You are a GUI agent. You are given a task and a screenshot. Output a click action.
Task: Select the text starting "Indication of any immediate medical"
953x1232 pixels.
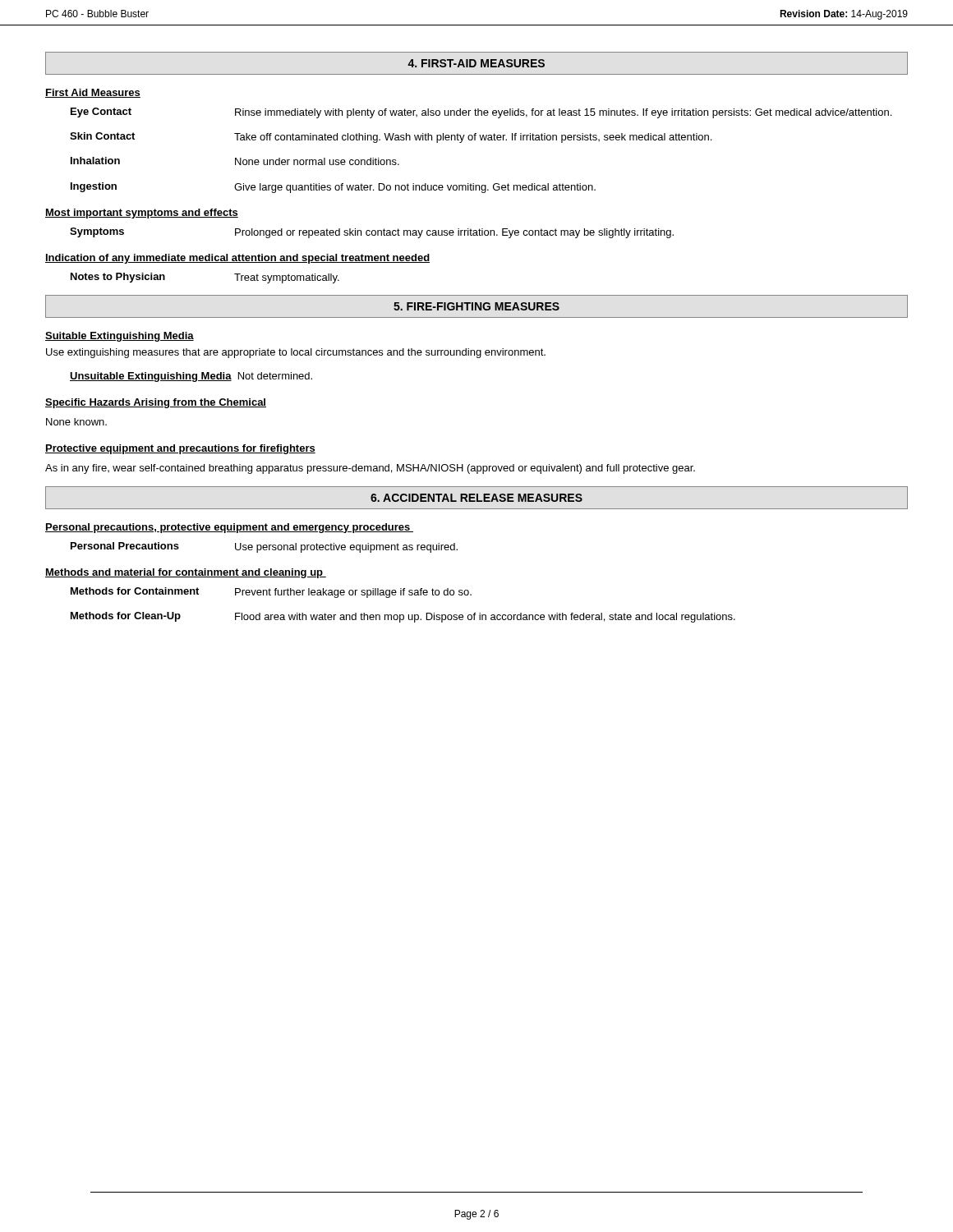(237, 257)
